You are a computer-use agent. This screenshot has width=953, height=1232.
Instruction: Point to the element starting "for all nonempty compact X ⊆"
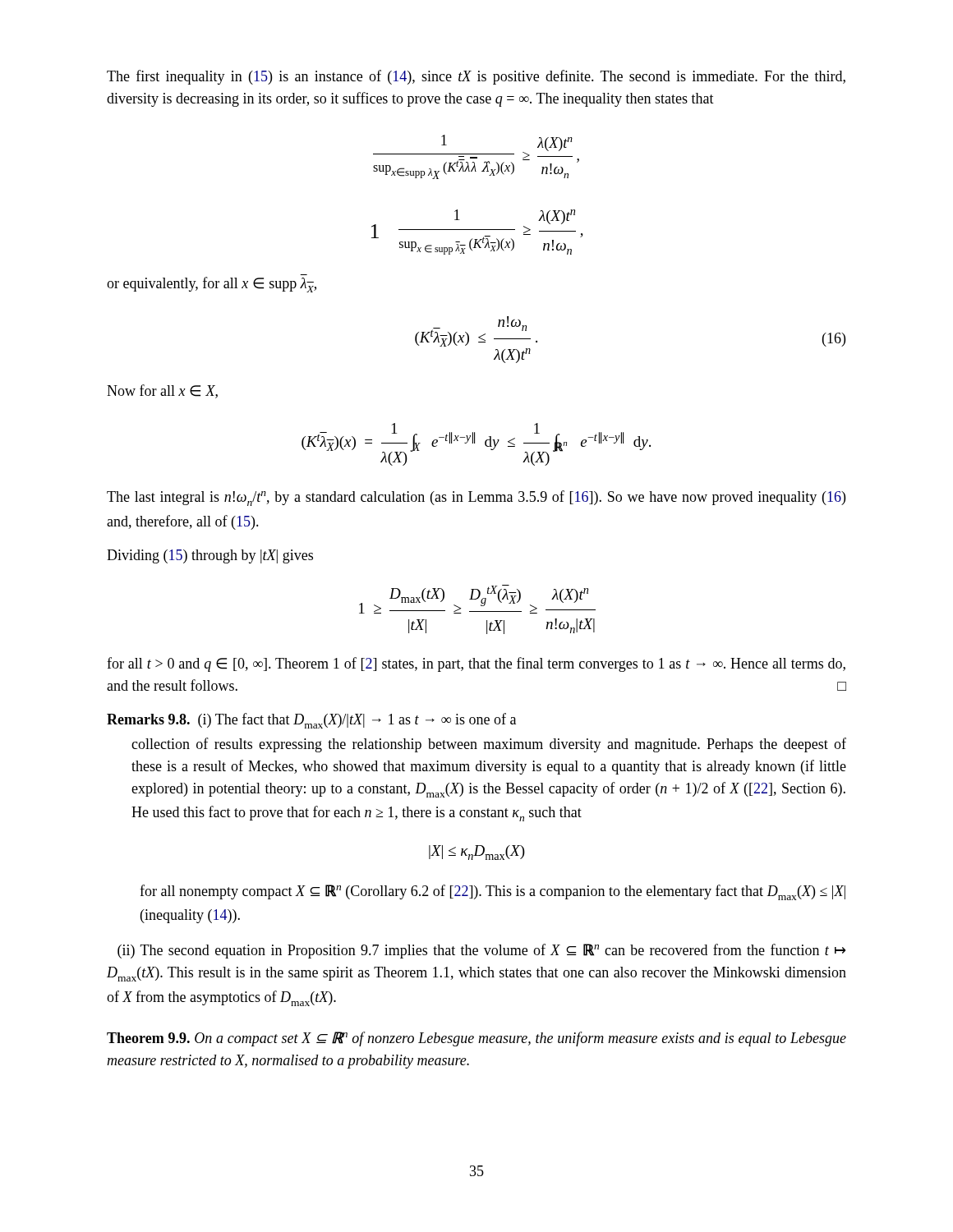tap(493, 902)
